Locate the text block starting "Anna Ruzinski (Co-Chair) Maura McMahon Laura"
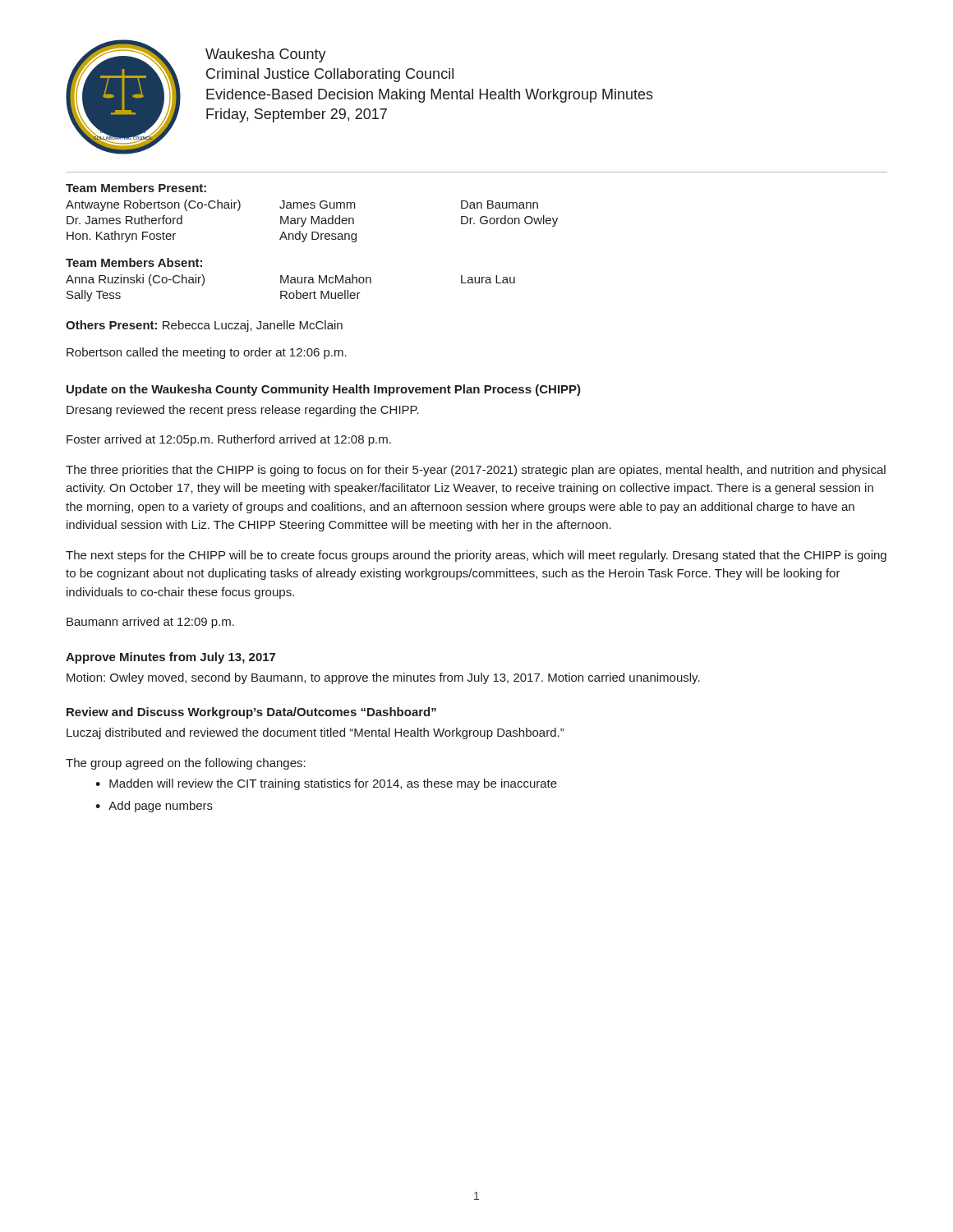 coord(353,287)
